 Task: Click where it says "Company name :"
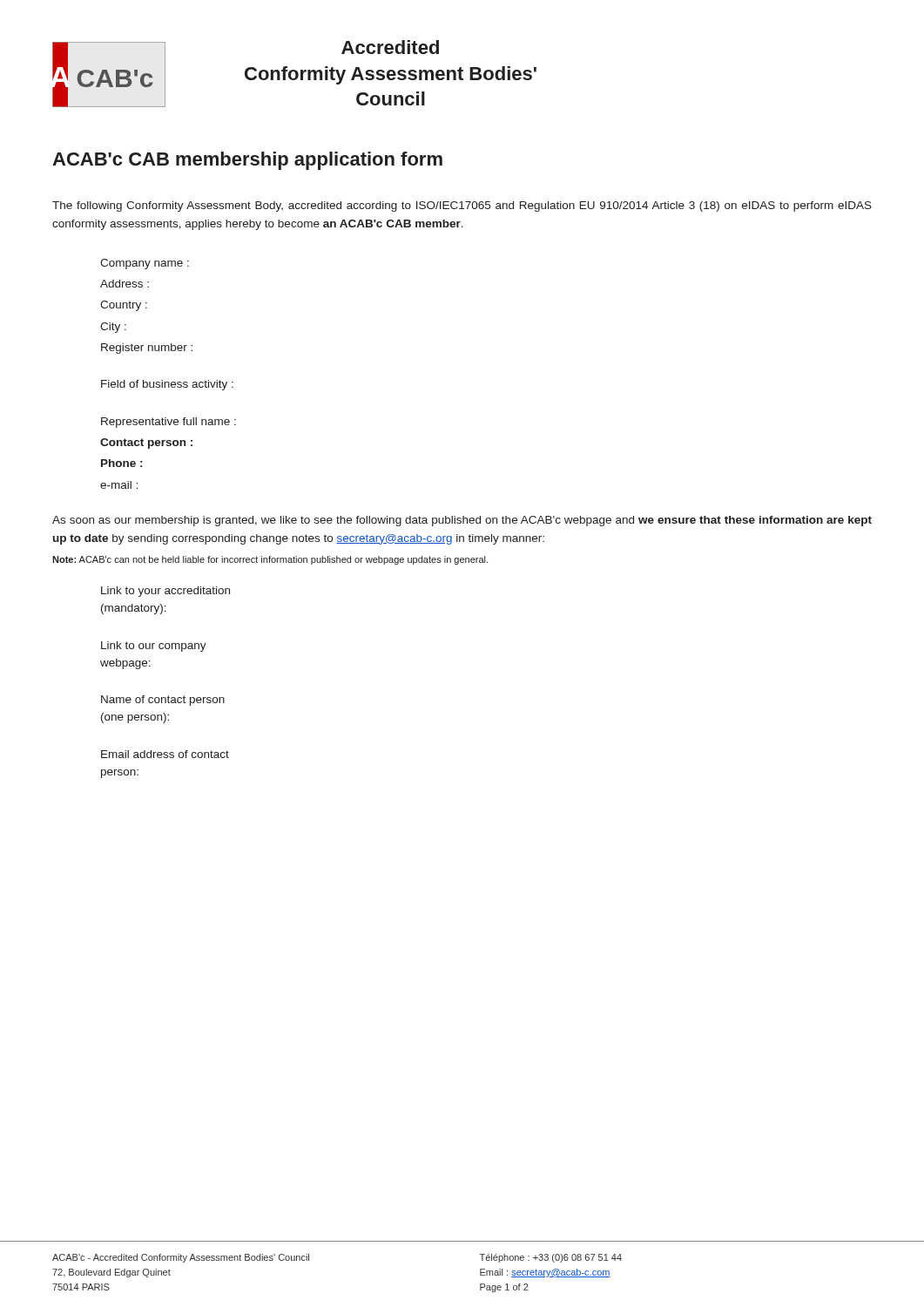(145, 264)
